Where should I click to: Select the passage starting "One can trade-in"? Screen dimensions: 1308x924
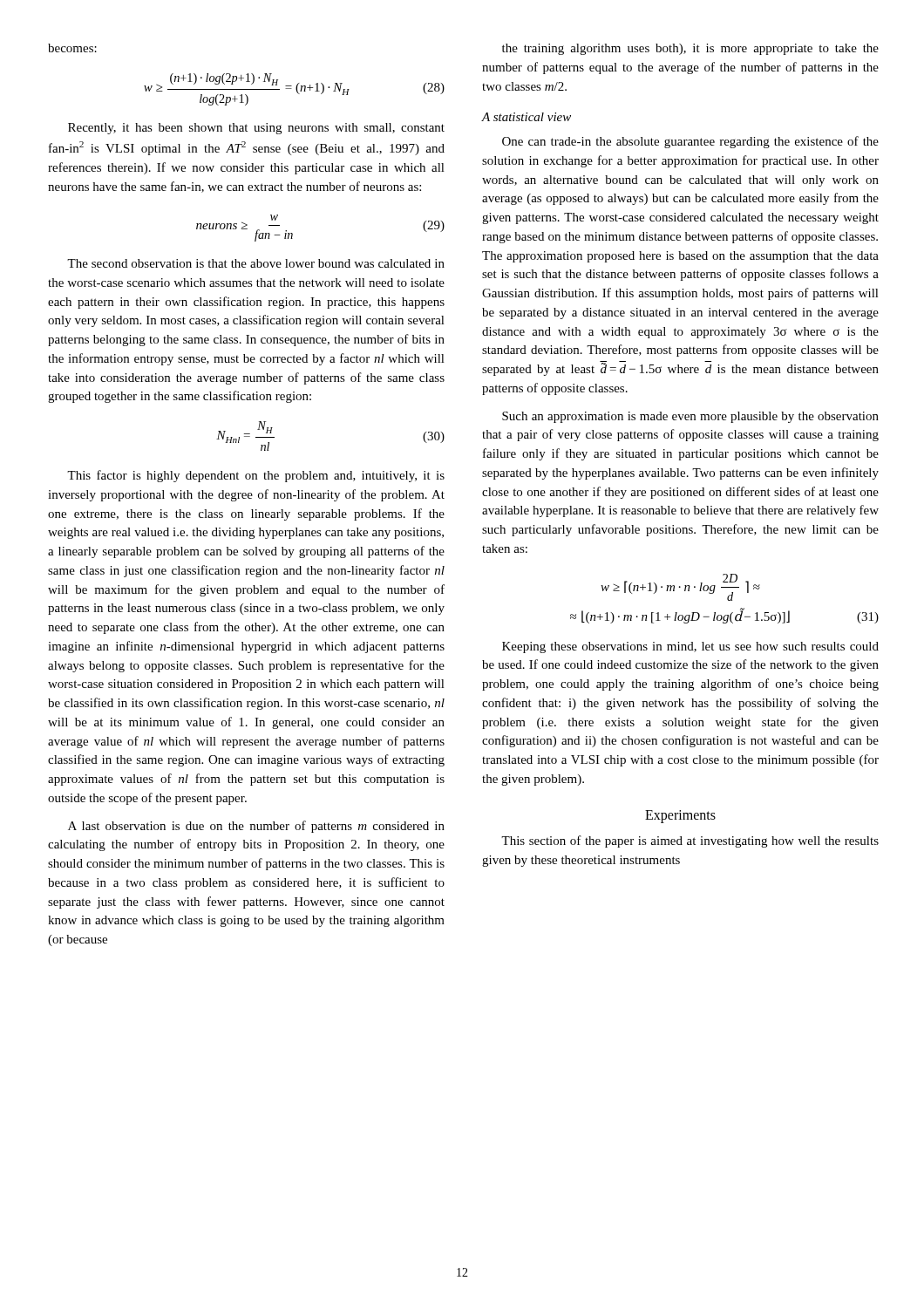[680, 265]
